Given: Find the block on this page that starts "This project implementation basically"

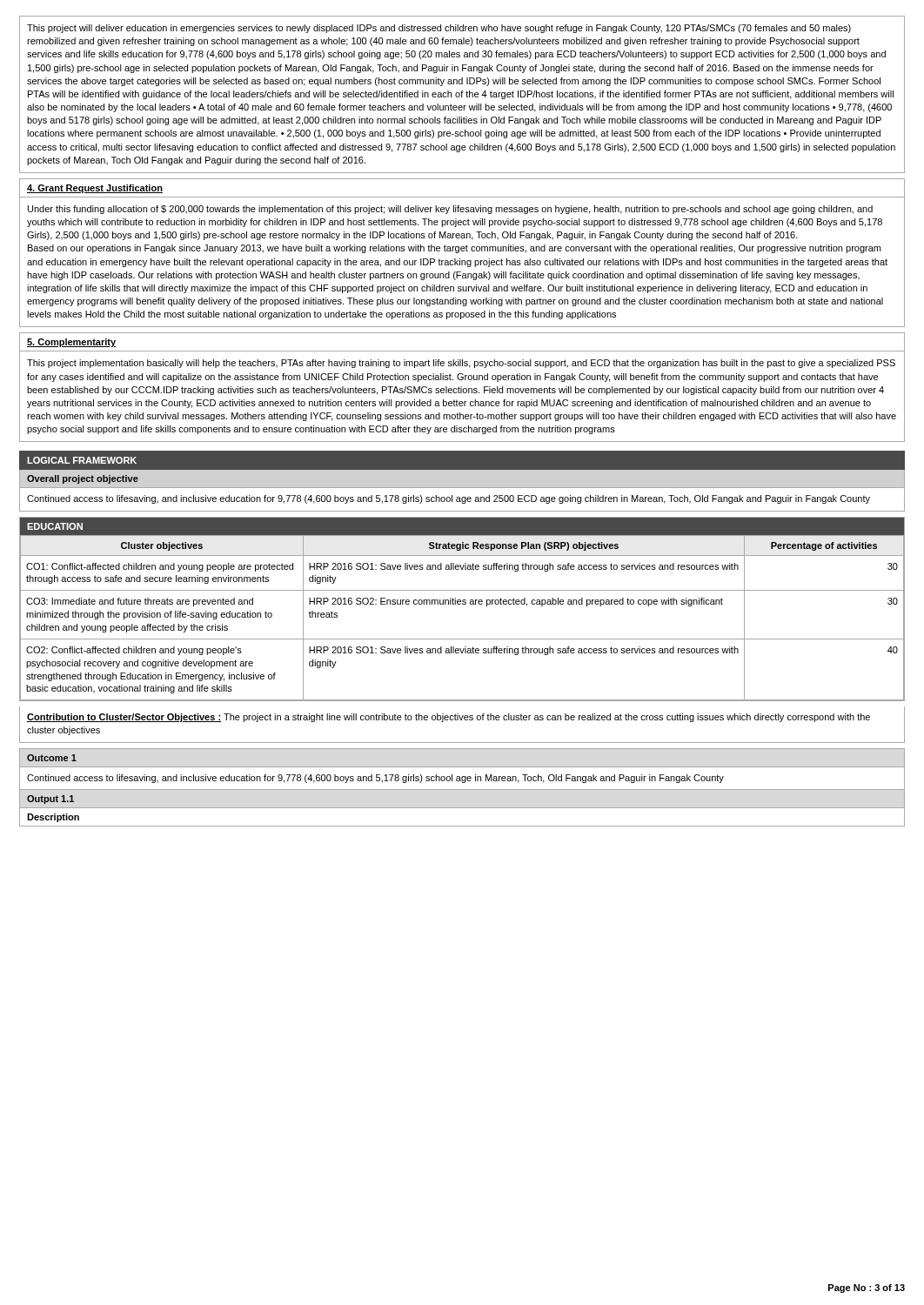Looking at the screenshot, I should pyautogui.click(x=462, y=396).
